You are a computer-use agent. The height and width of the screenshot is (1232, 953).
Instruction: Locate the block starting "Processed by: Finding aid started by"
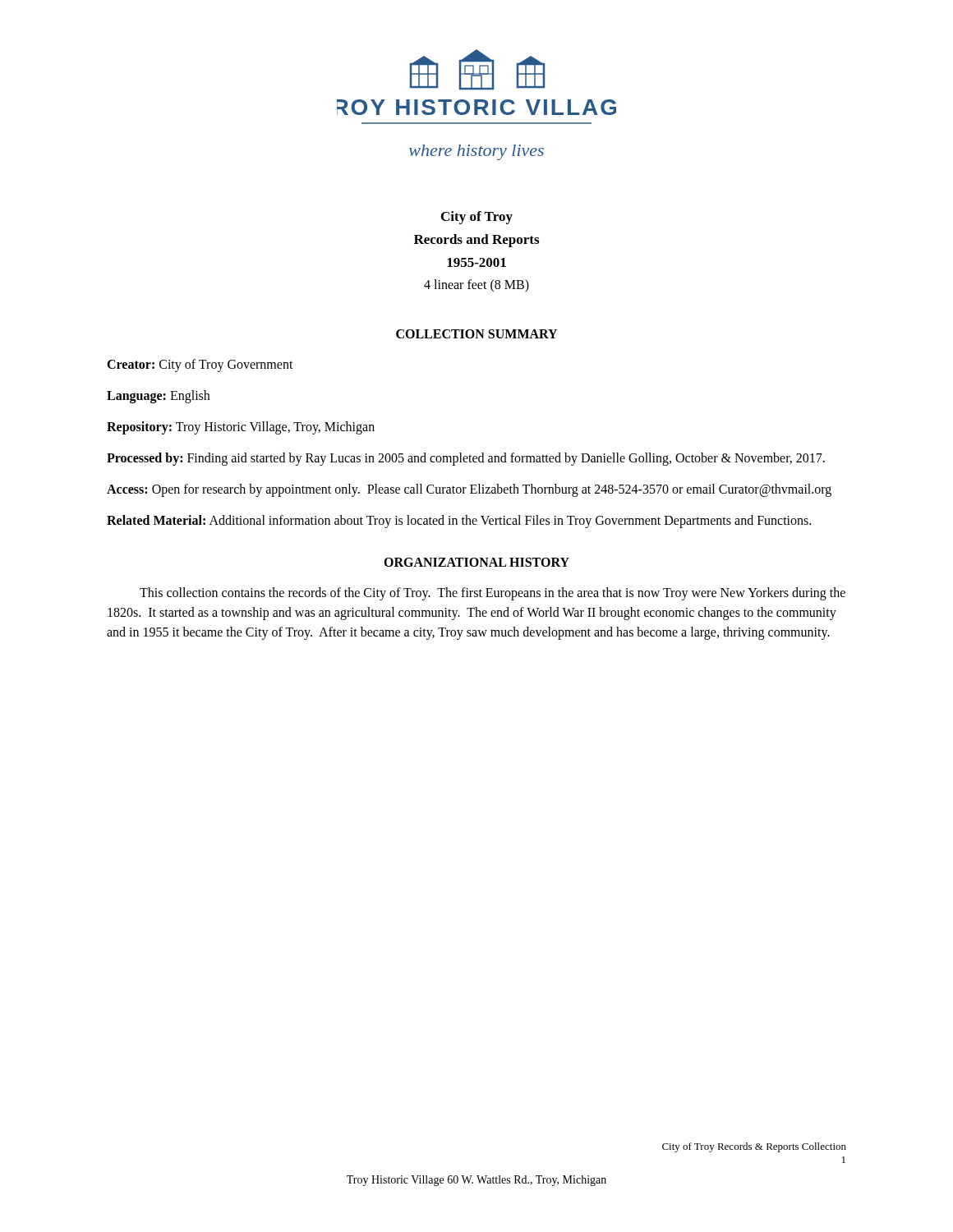tap(466, 458)
